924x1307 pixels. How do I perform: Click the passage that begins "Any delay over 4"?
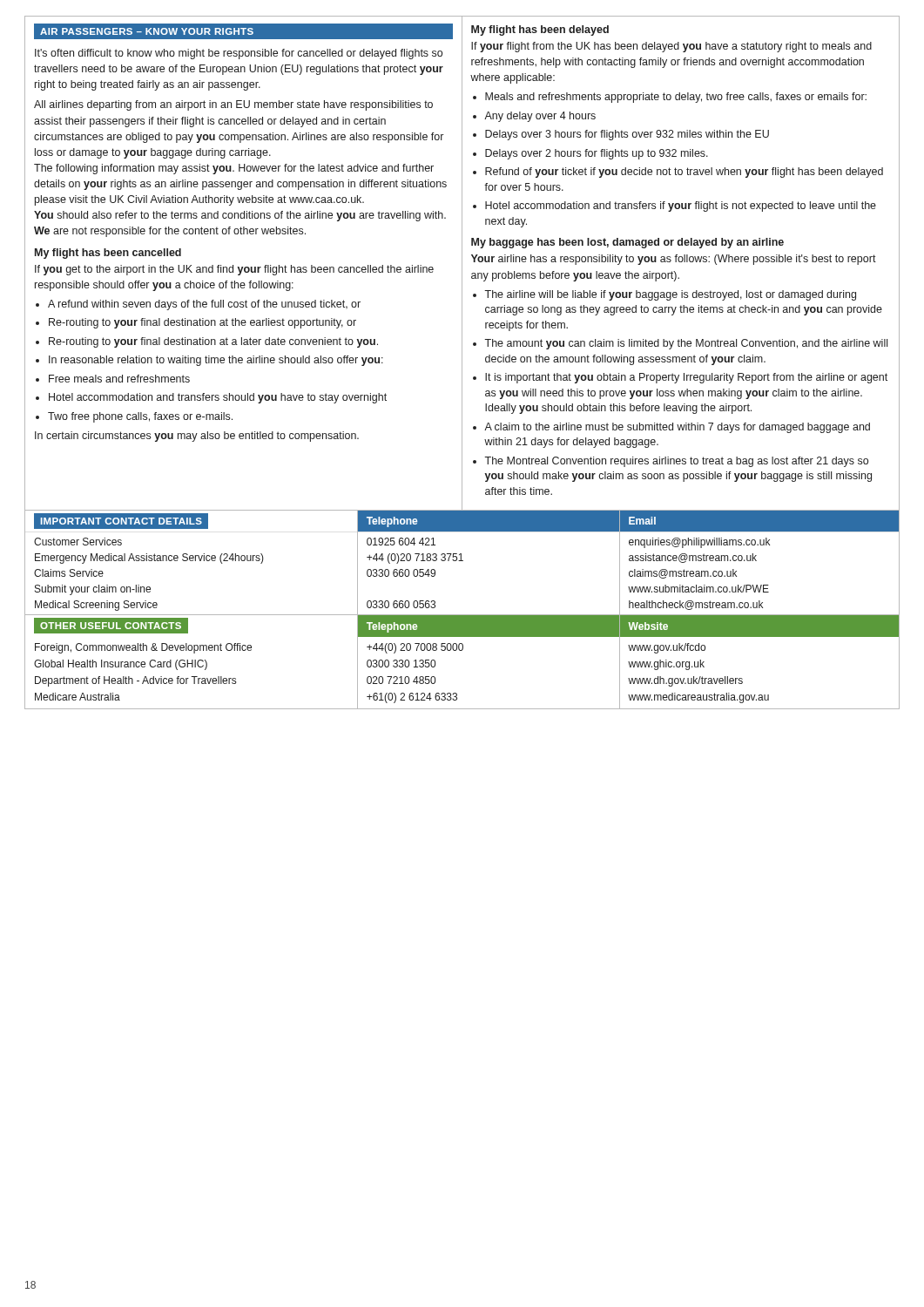(x=534, y=117)
